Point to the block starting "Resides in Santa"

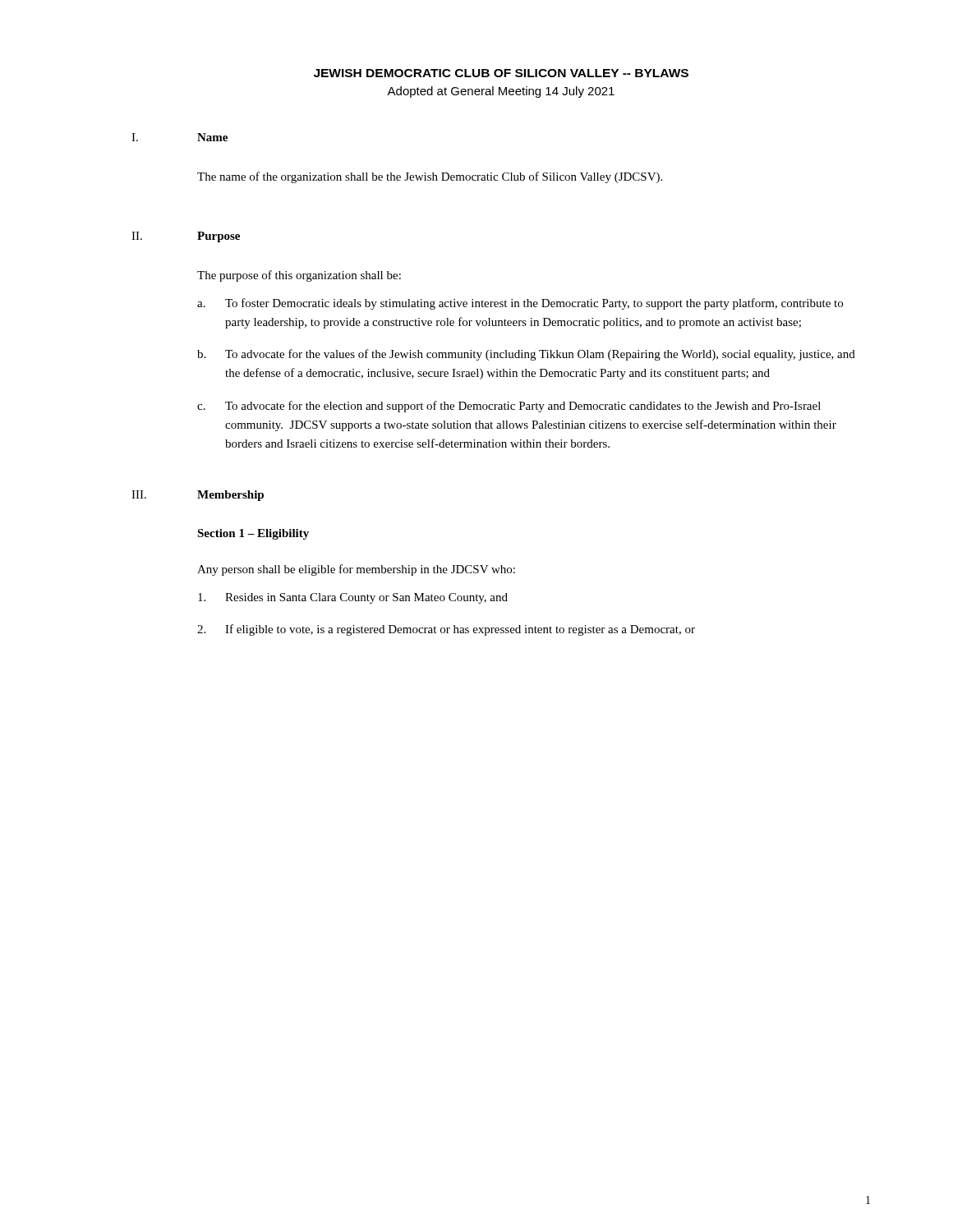(x=353, y=598)
